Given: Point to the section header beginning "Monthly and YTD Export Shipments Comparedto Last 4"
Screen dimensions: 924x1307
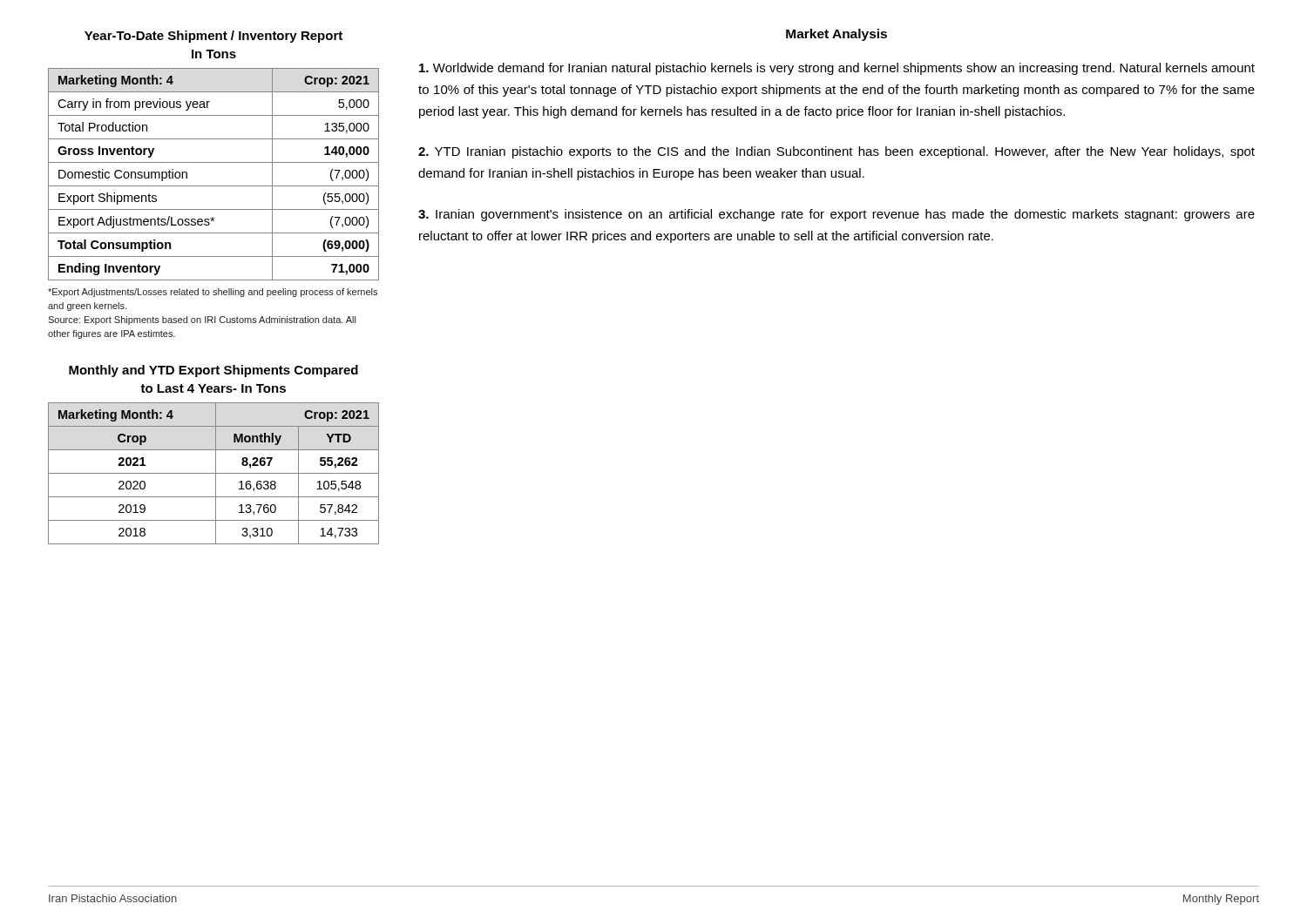Looking at the screenshot, I should tap(213, 379).
